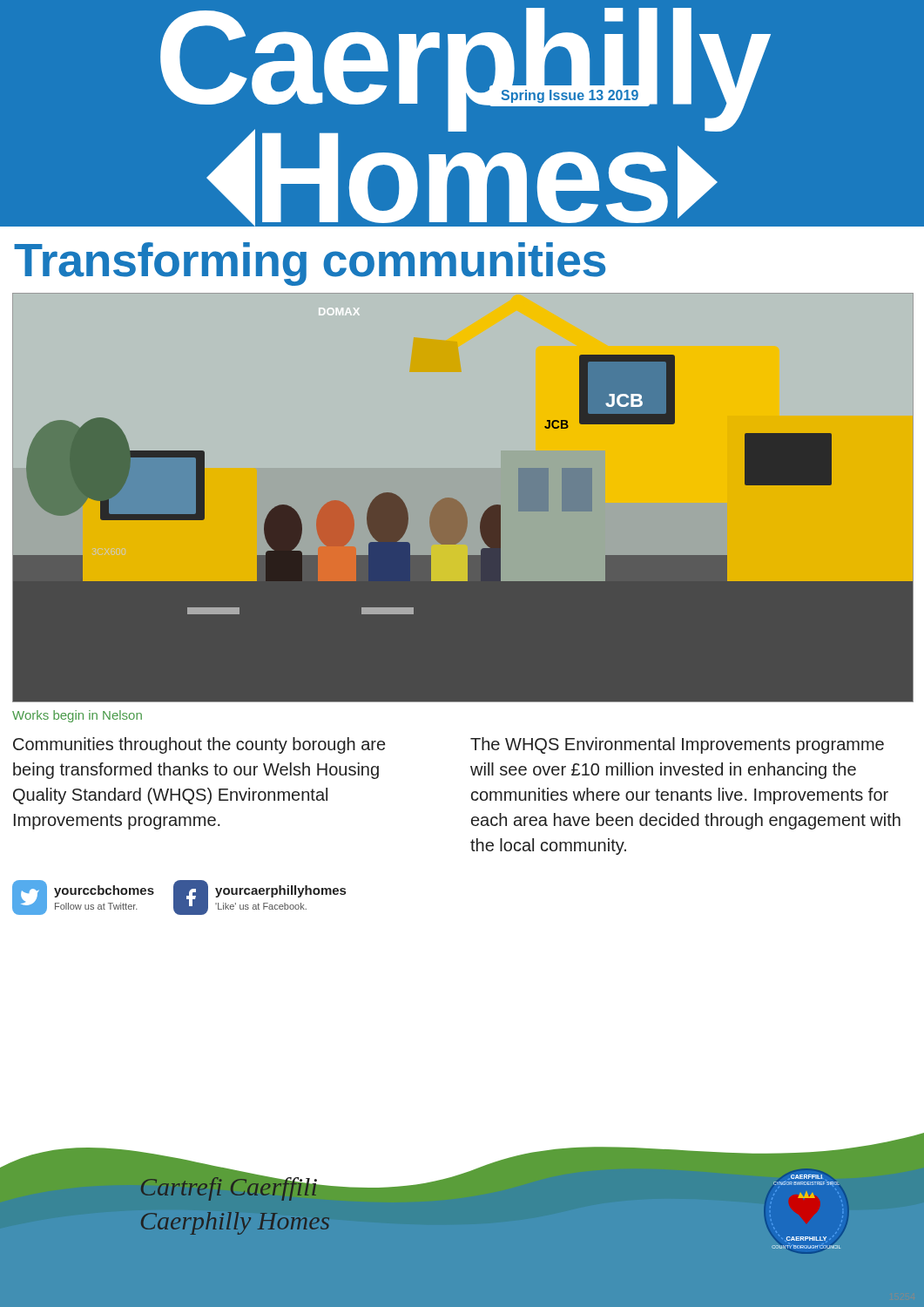Navigate to the region starting "yourccbchomes Follow us at Twitter."

point(83,897)
